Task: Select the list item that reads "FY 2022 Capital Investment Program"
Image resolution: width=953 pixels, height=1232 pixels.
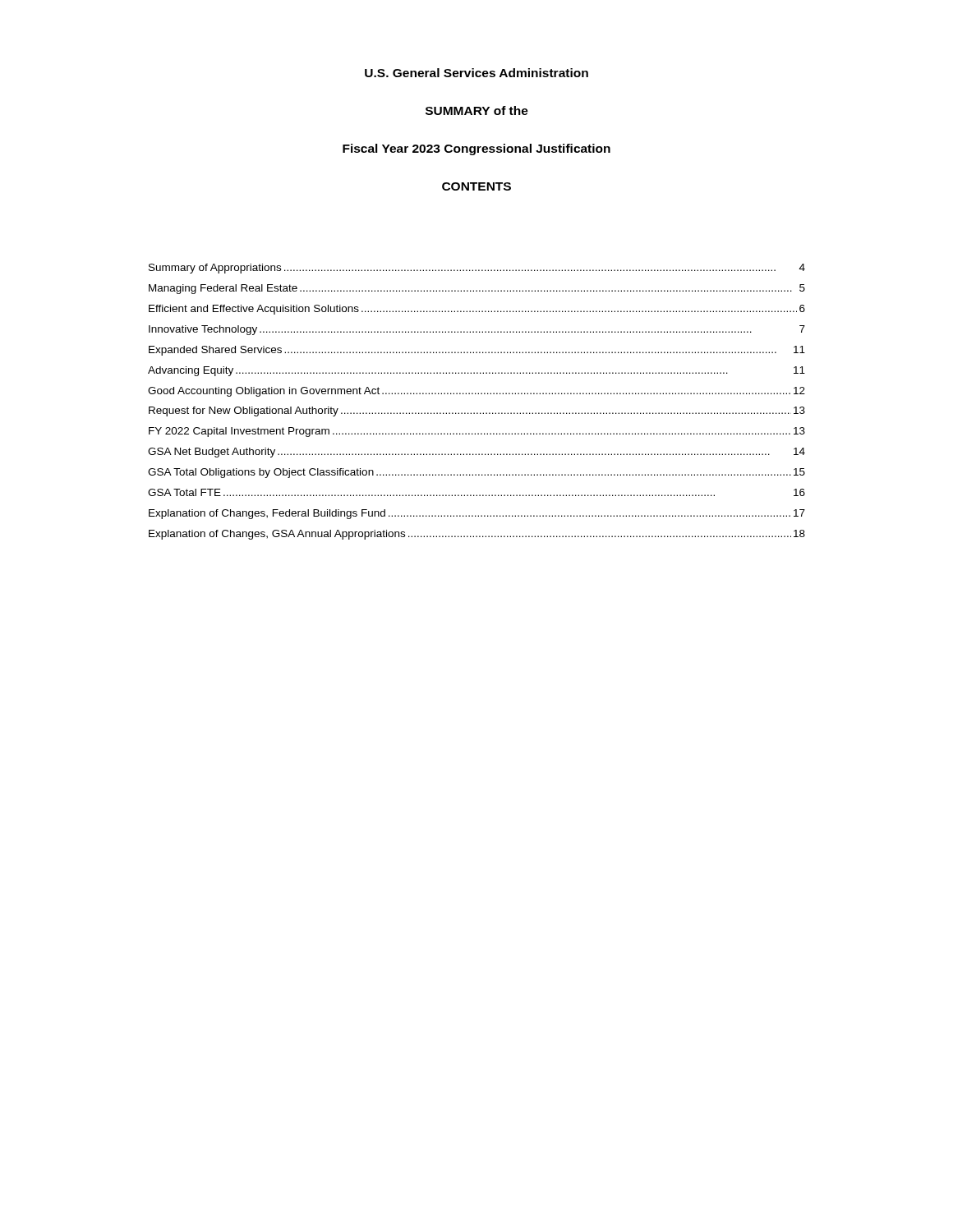Action: pyautogui.click(x=476, y=432)
